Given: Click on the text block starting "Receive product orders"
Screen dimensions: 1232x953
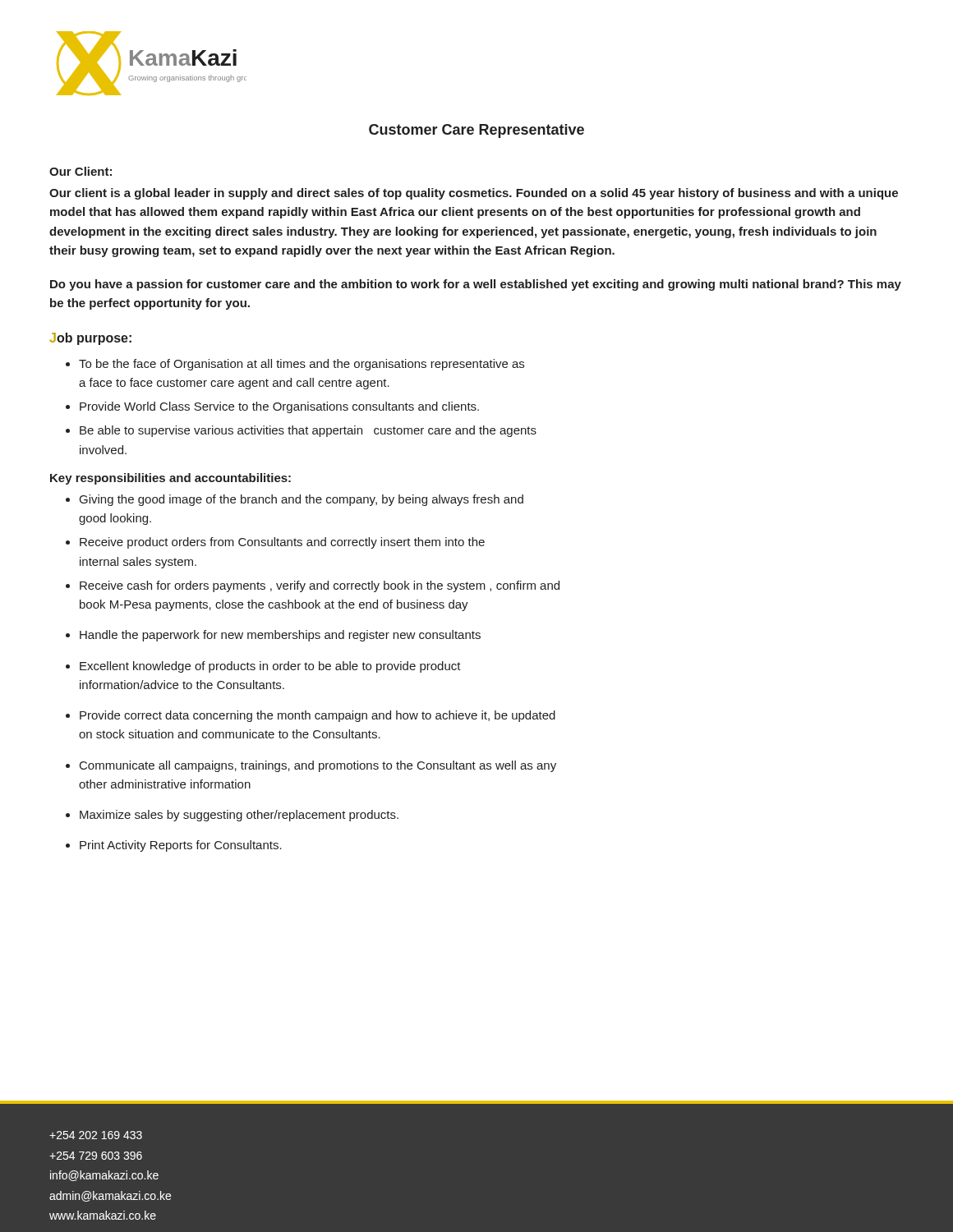Looking at the screenshot, I should tap(282, 551).
